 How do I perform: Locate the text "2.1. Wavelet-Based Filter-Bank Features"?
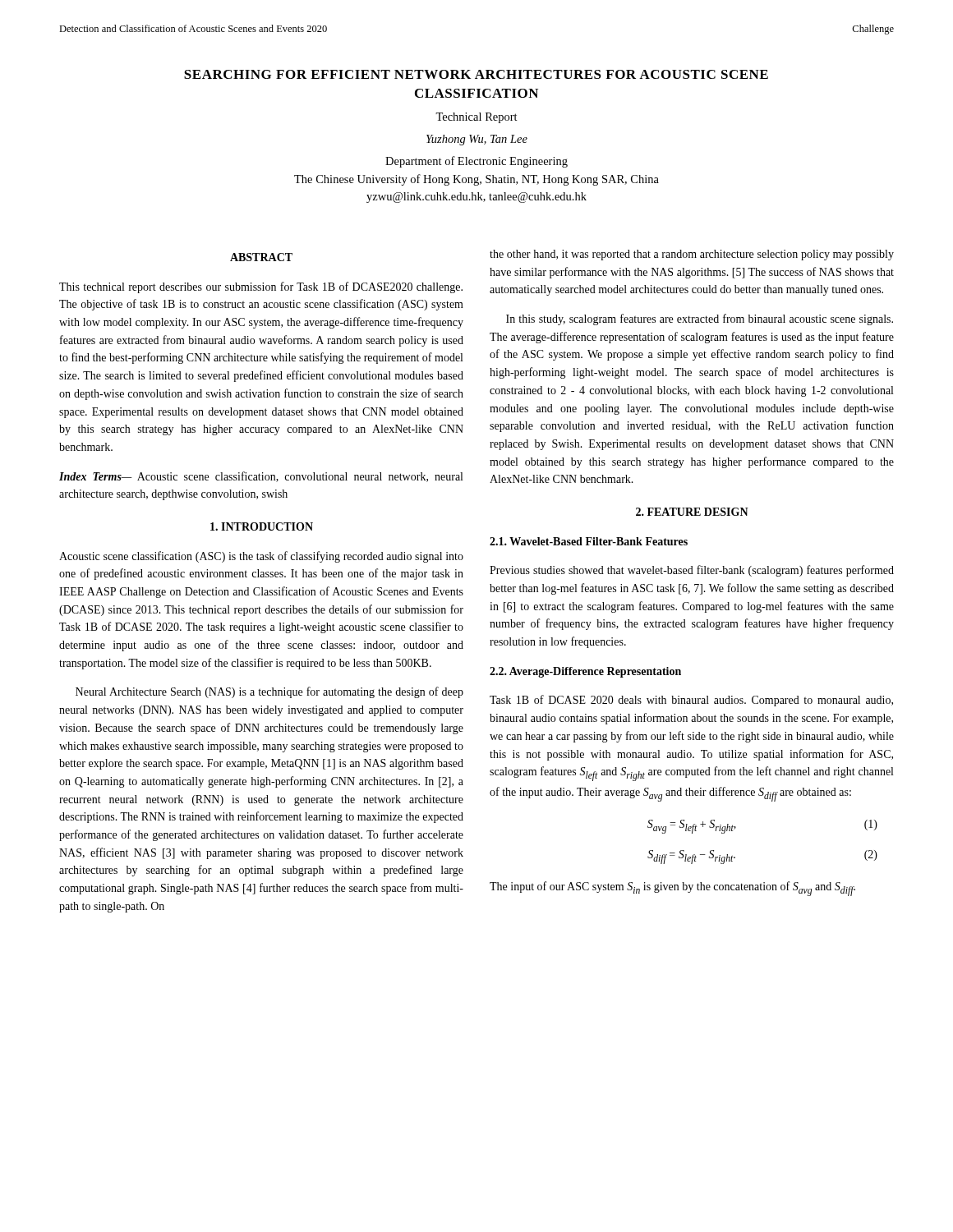589,541
